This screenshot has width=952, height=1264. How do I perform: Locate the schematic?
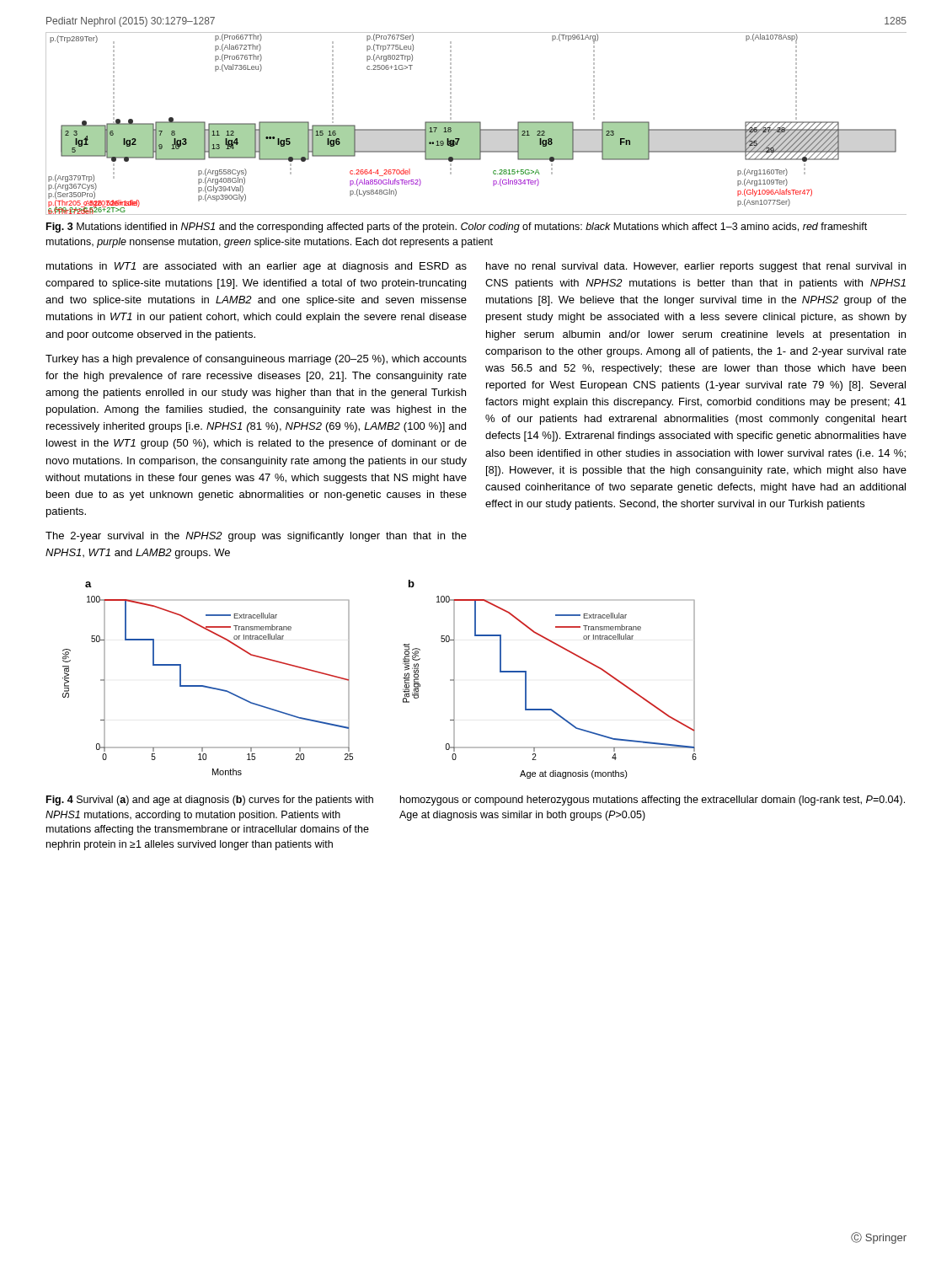pyautogui.click(x=476, y=123)
